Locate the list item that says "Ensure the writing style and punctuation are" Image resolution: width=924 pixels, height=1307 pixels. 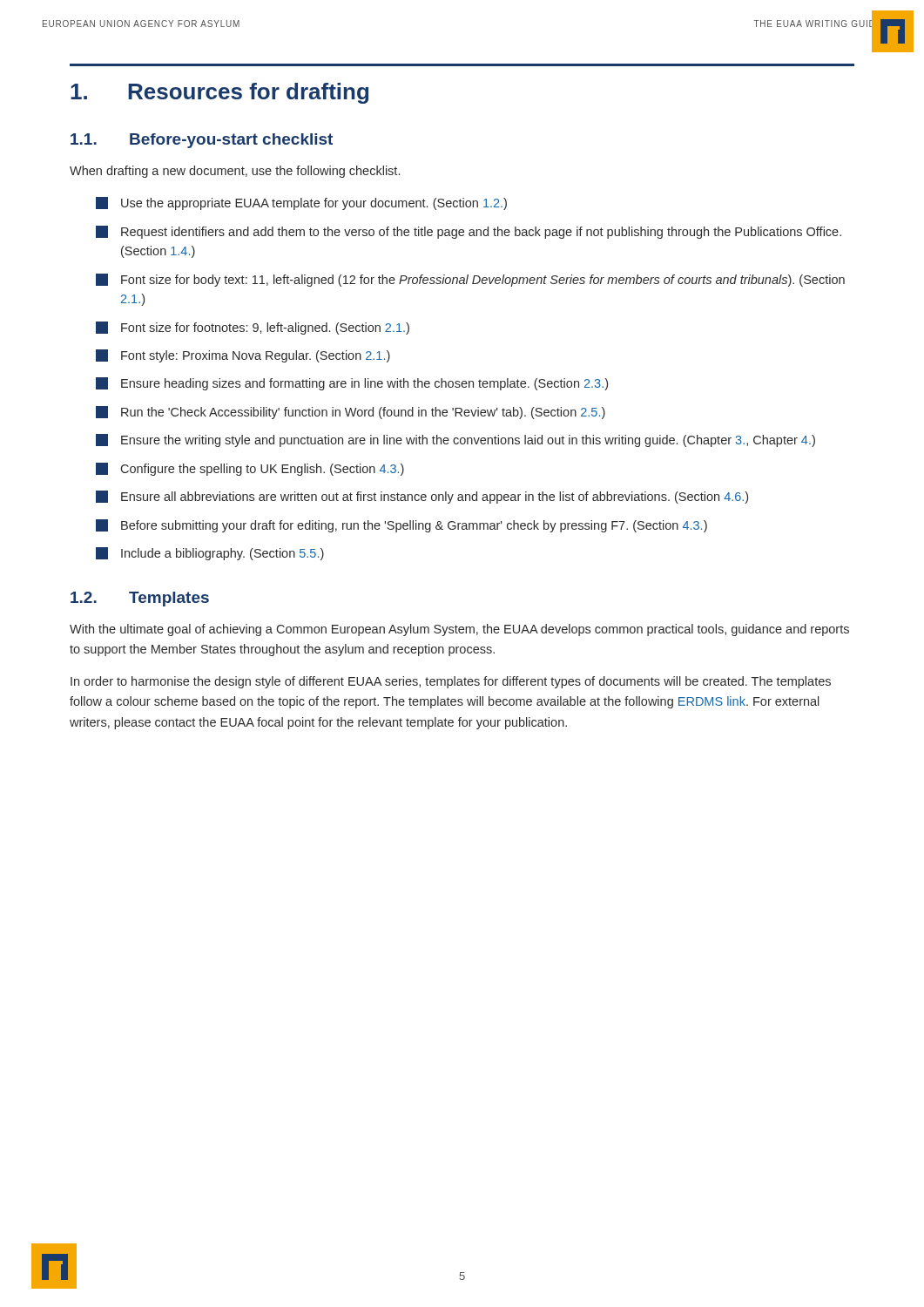(468, 440)
